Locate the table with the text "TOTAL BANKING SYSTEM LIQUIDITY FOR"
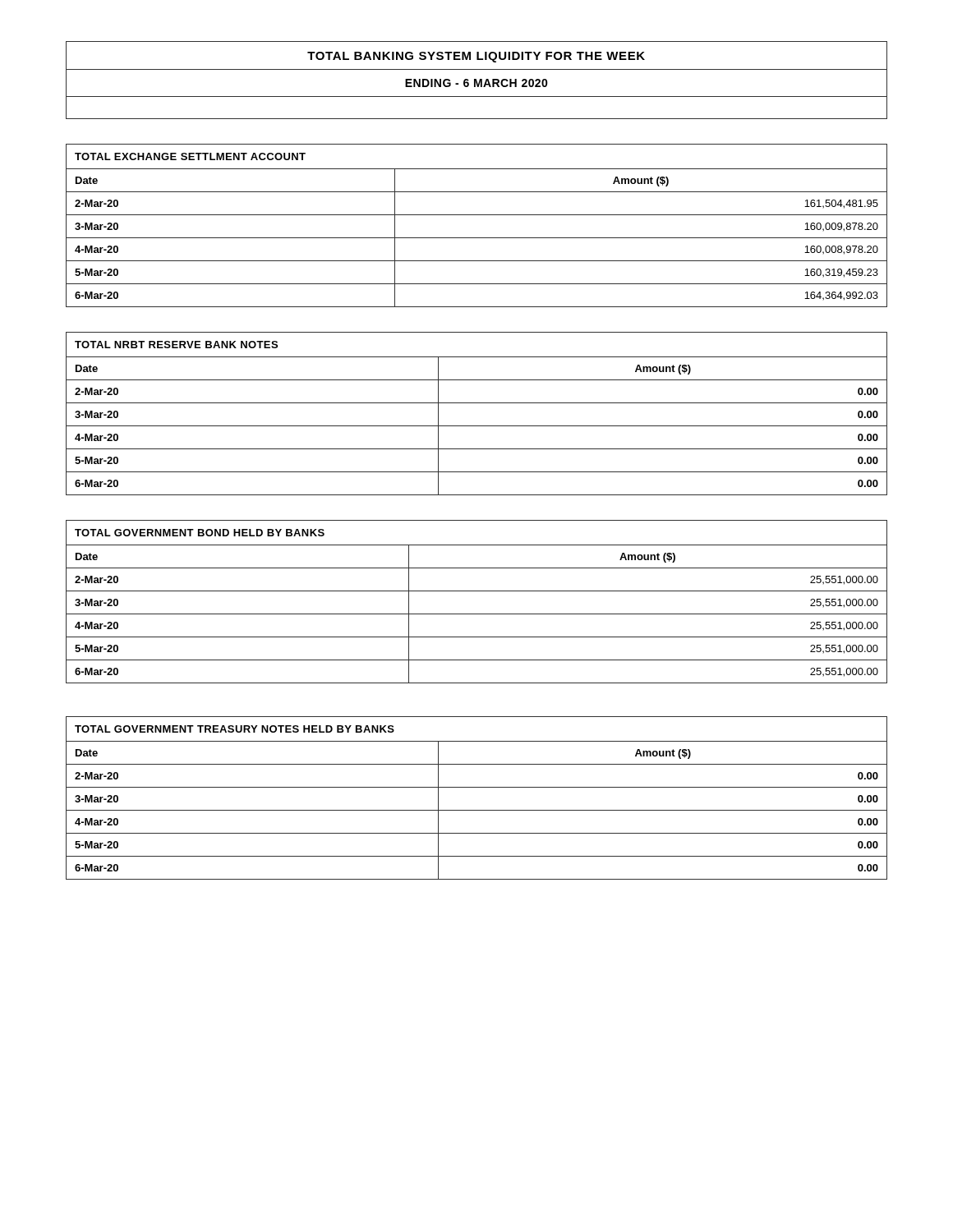Image resolution: width=953 pixels, height=1232 pixels. tap(476, 80)
